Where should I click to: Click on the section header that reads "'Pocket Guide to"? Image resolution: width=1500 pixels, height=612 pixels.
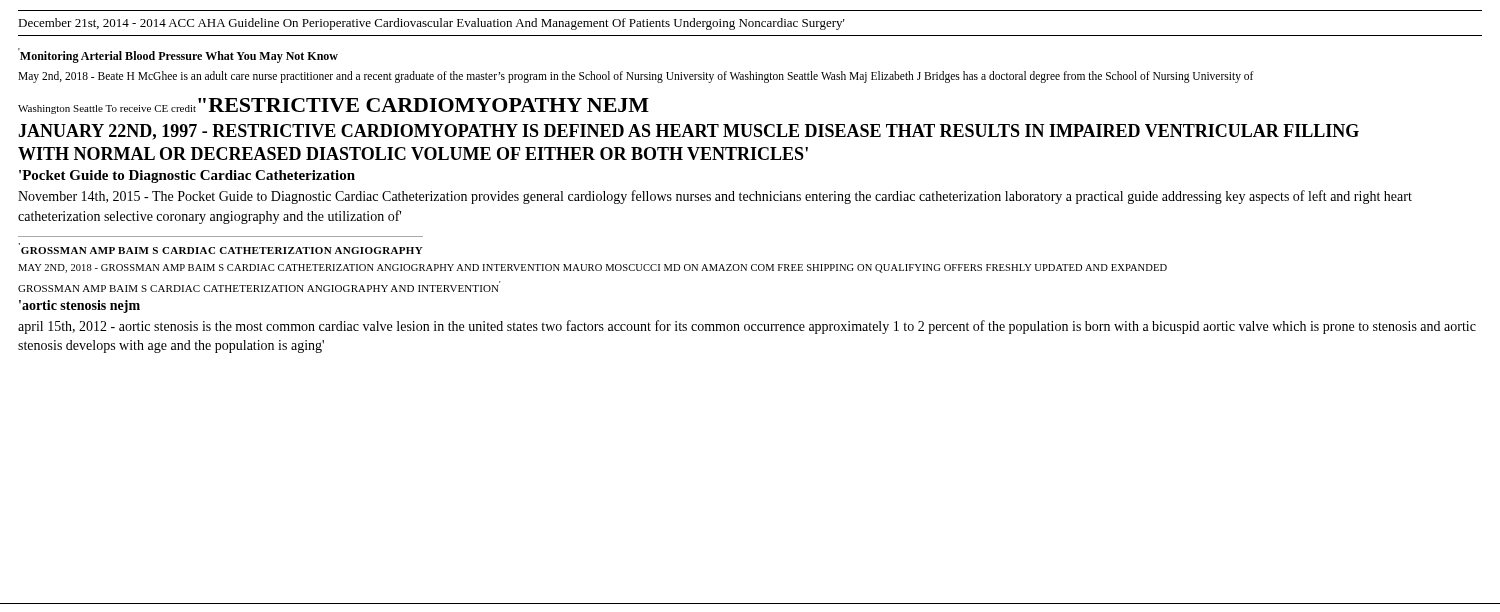(x=187, y=175)
